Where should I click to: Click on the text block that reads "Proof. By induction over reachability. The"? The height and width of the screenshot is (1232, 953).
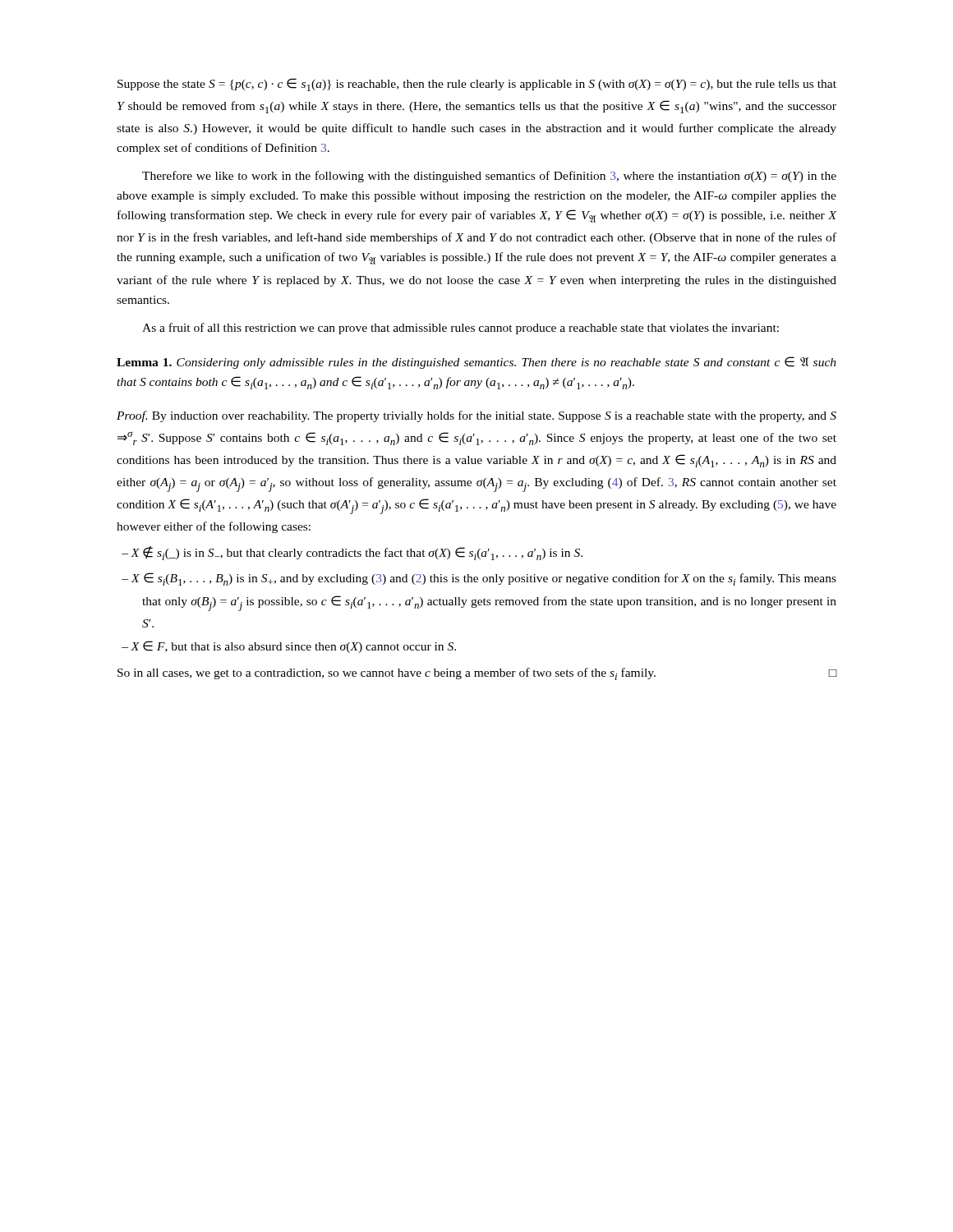pyautogui.click(x=476, y=471)
